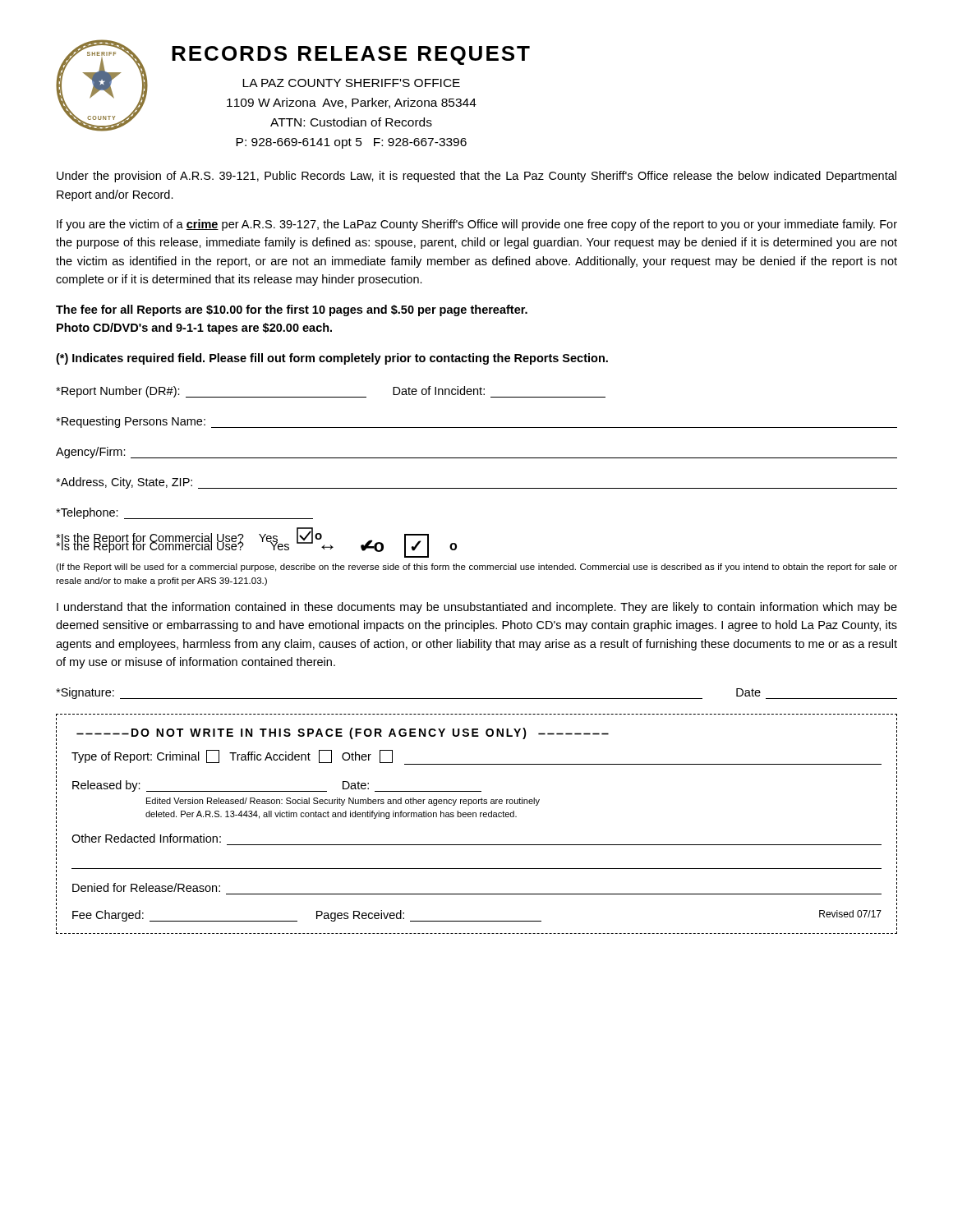
Task: Where does it say "Signature: Date"?
Action: coord(476,691)
